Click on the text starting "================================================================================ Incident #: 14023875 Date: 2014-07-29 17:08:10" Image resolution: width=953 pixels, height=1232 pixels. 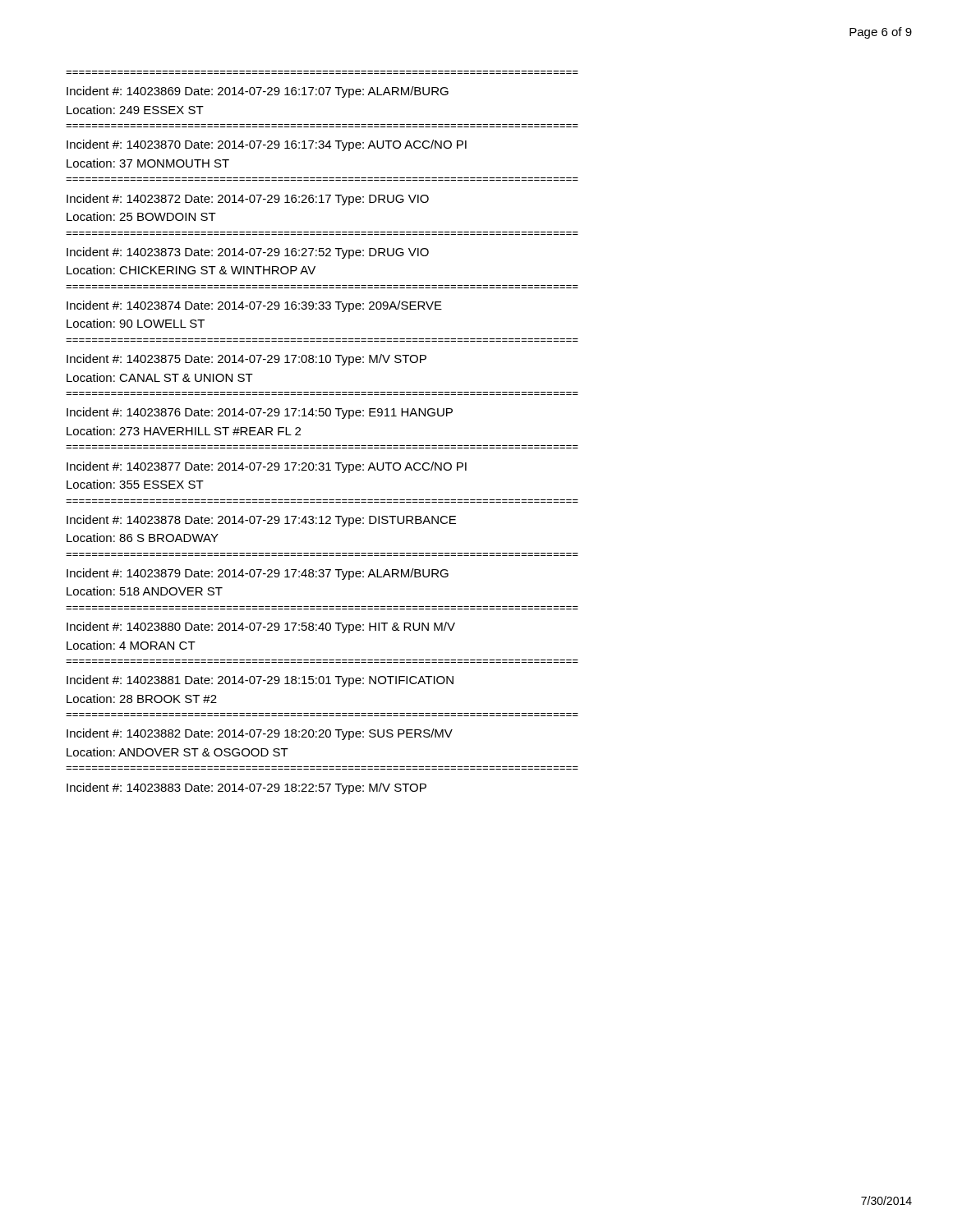click(246, 360)
